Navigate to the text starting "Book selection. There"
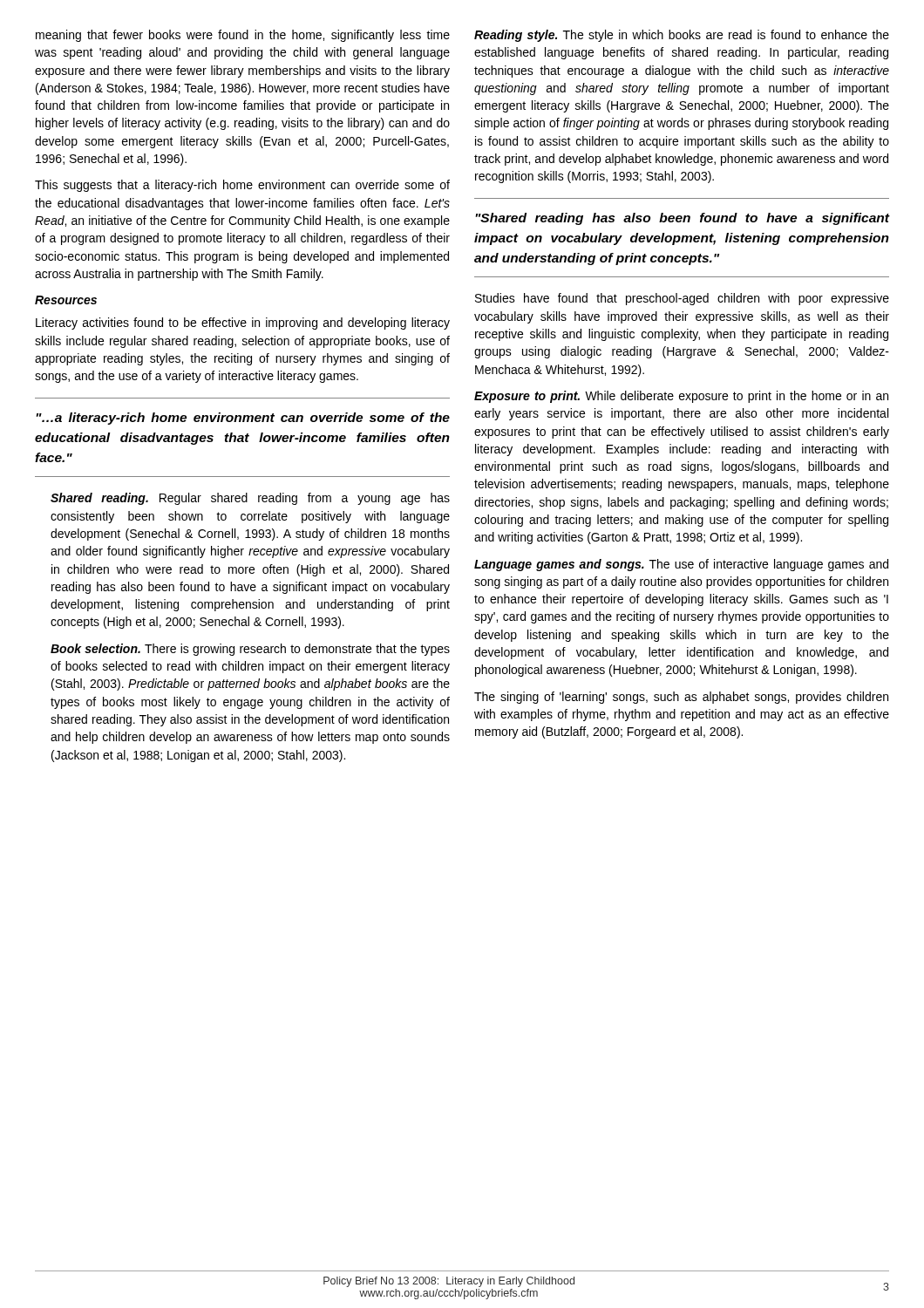This screenshot has width=924, height=1308. (x=250, y=702)
